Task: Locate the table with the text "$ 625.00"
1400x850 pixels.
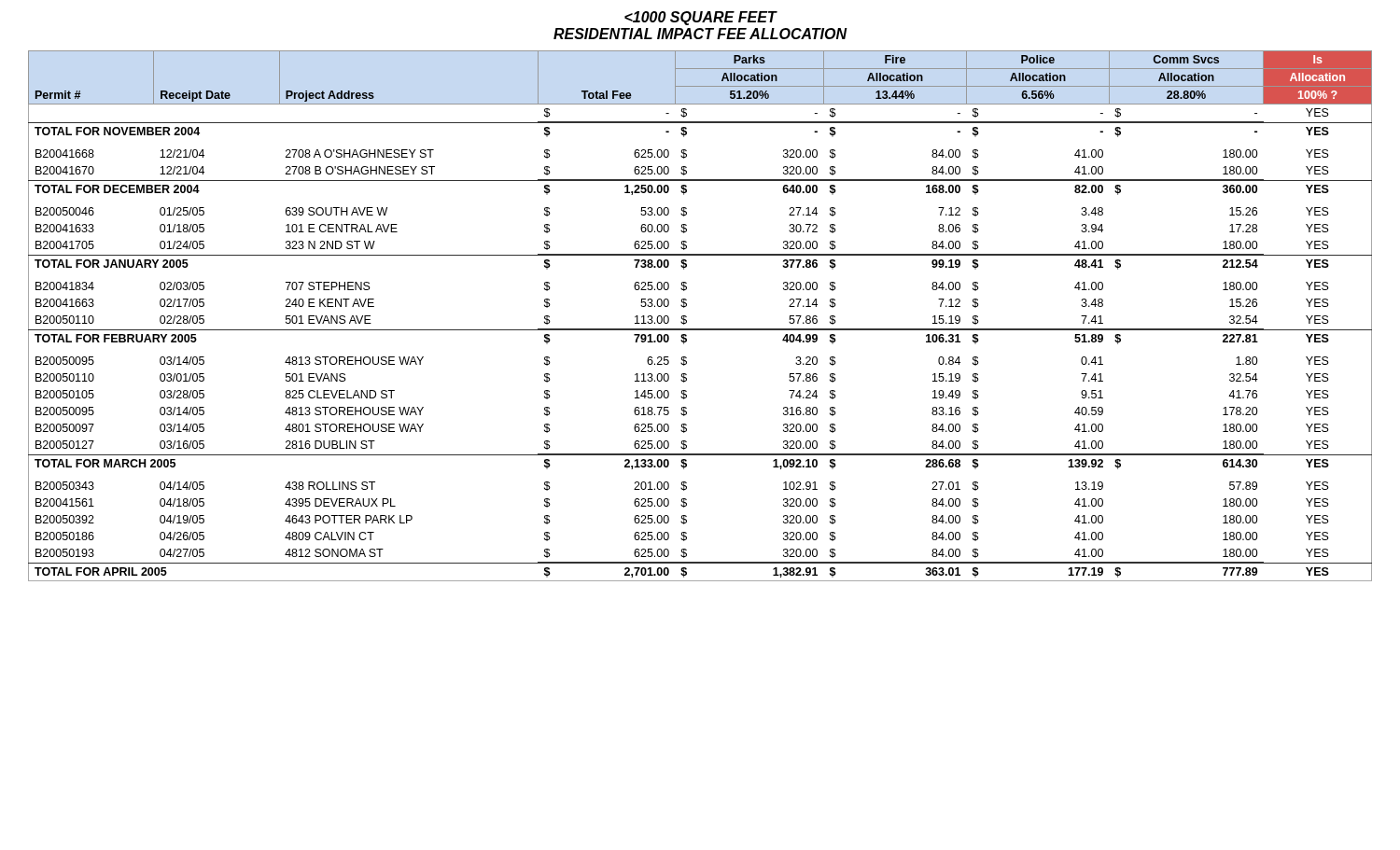Action: coord(700,316)
